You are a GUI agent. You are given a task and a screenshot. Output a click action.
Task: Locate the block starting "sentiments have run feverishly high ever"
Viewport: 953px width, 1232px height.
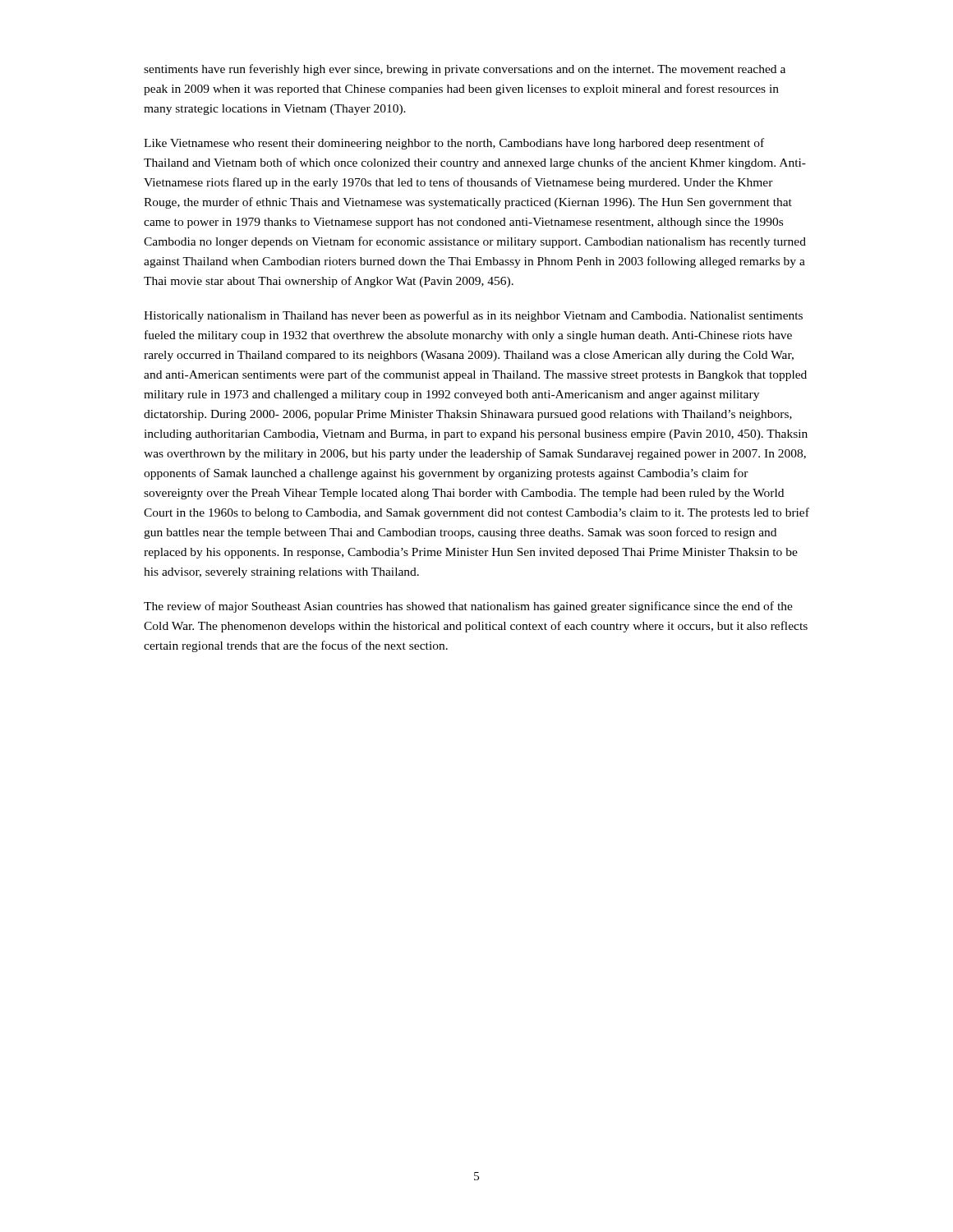tap(465, 88)
